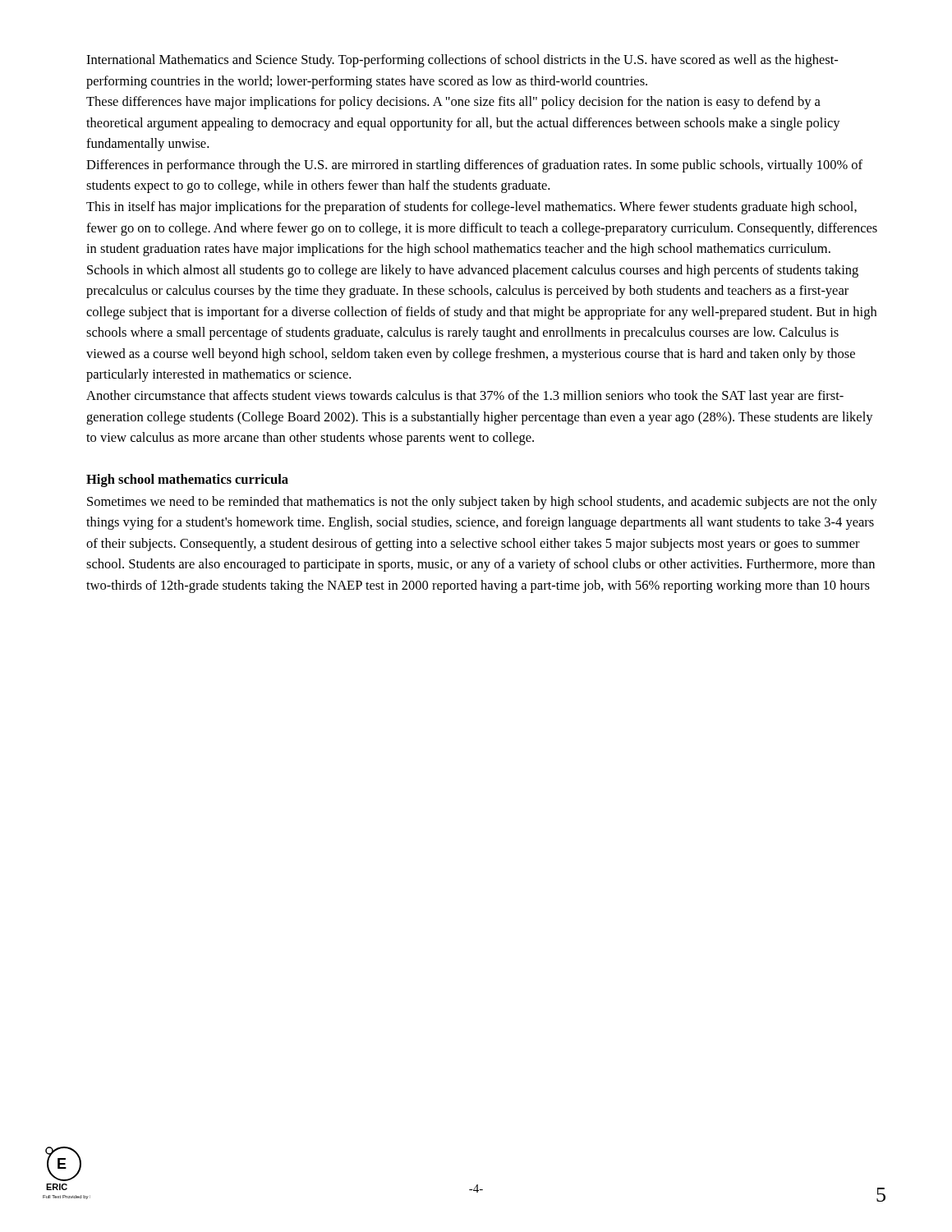The image size is (952, 1232).
Task: Locate the block of text that opens with "Schools in which"
Action: point(482,322)
